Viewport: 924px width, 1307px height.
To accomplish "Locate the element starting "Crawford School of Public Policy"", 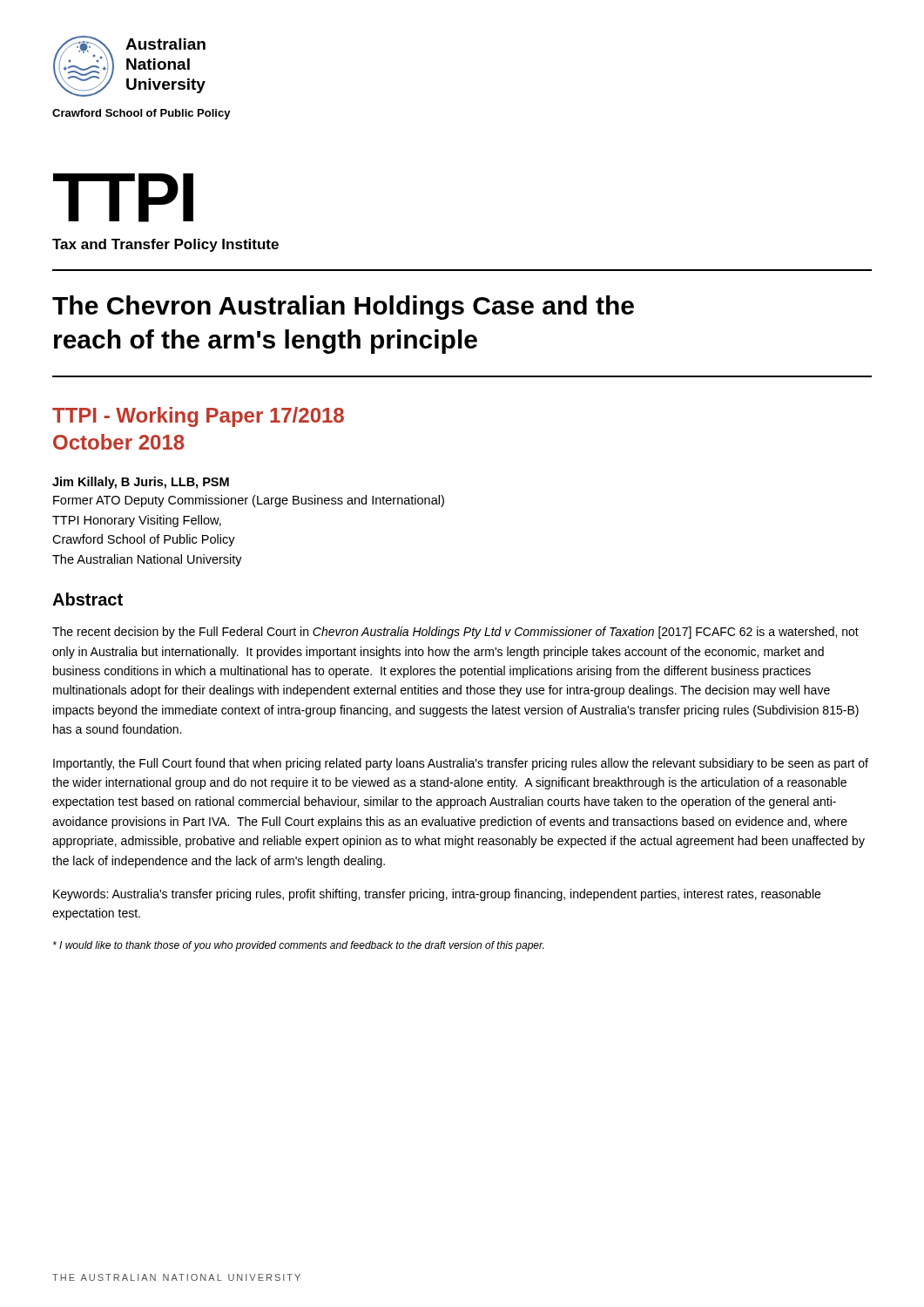I will [141, 113].
